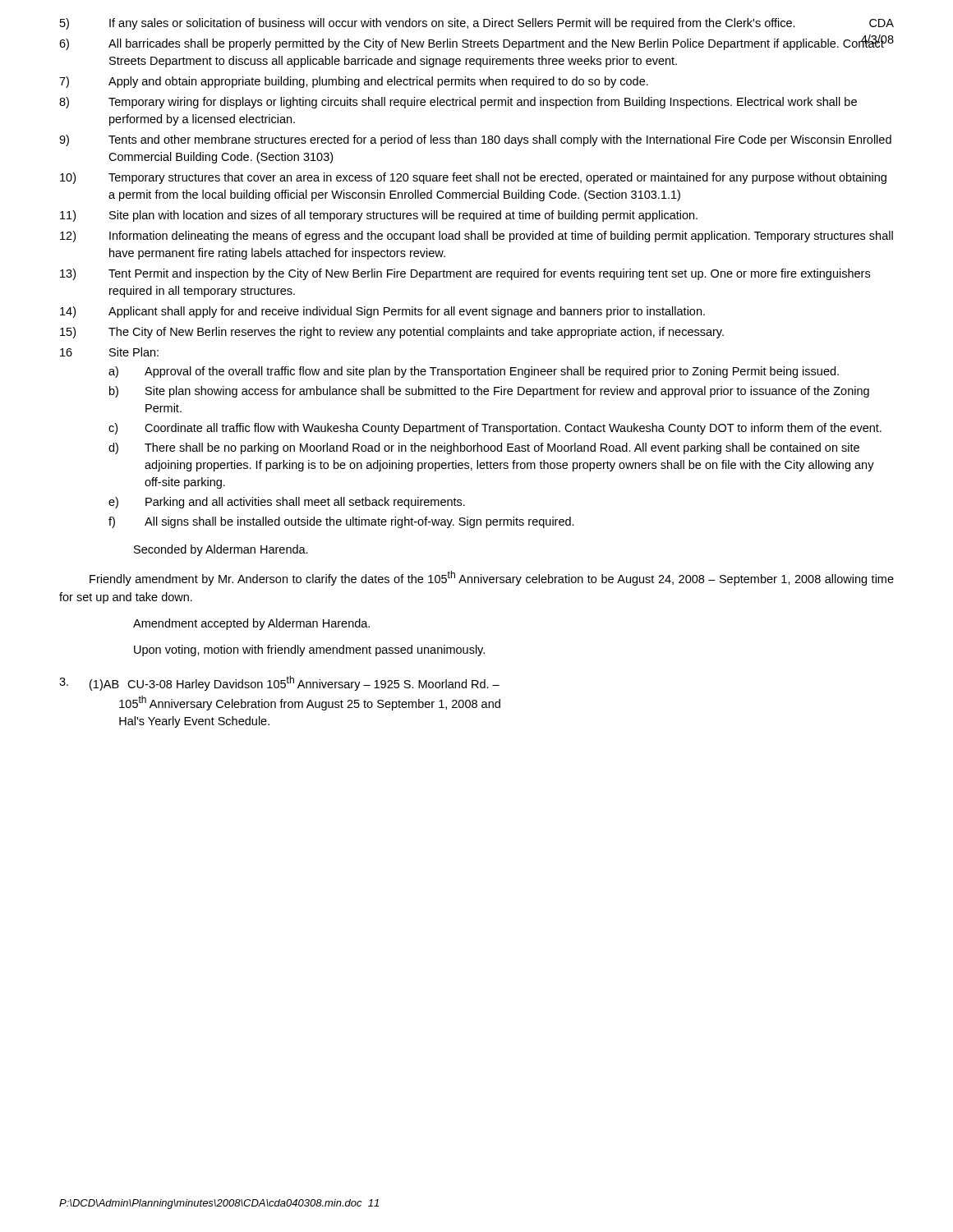Click on the text block containing "Friendly amendment by Mr. Anderson to clarify"
The image size is (953, 1232).
(476, 587)
